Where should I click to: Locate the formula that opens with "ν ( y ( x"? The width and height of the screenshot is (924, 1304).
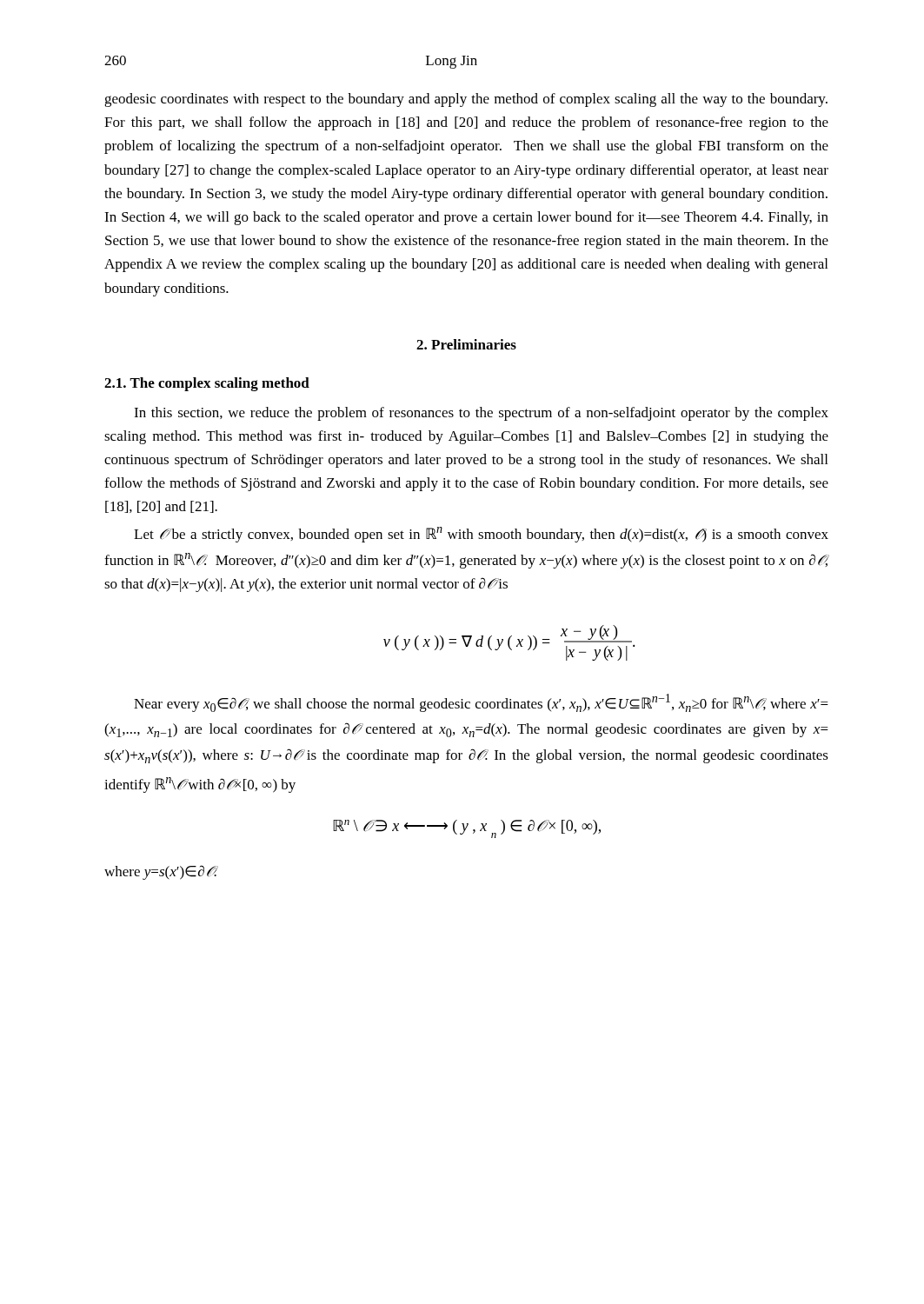click(477, 640)
